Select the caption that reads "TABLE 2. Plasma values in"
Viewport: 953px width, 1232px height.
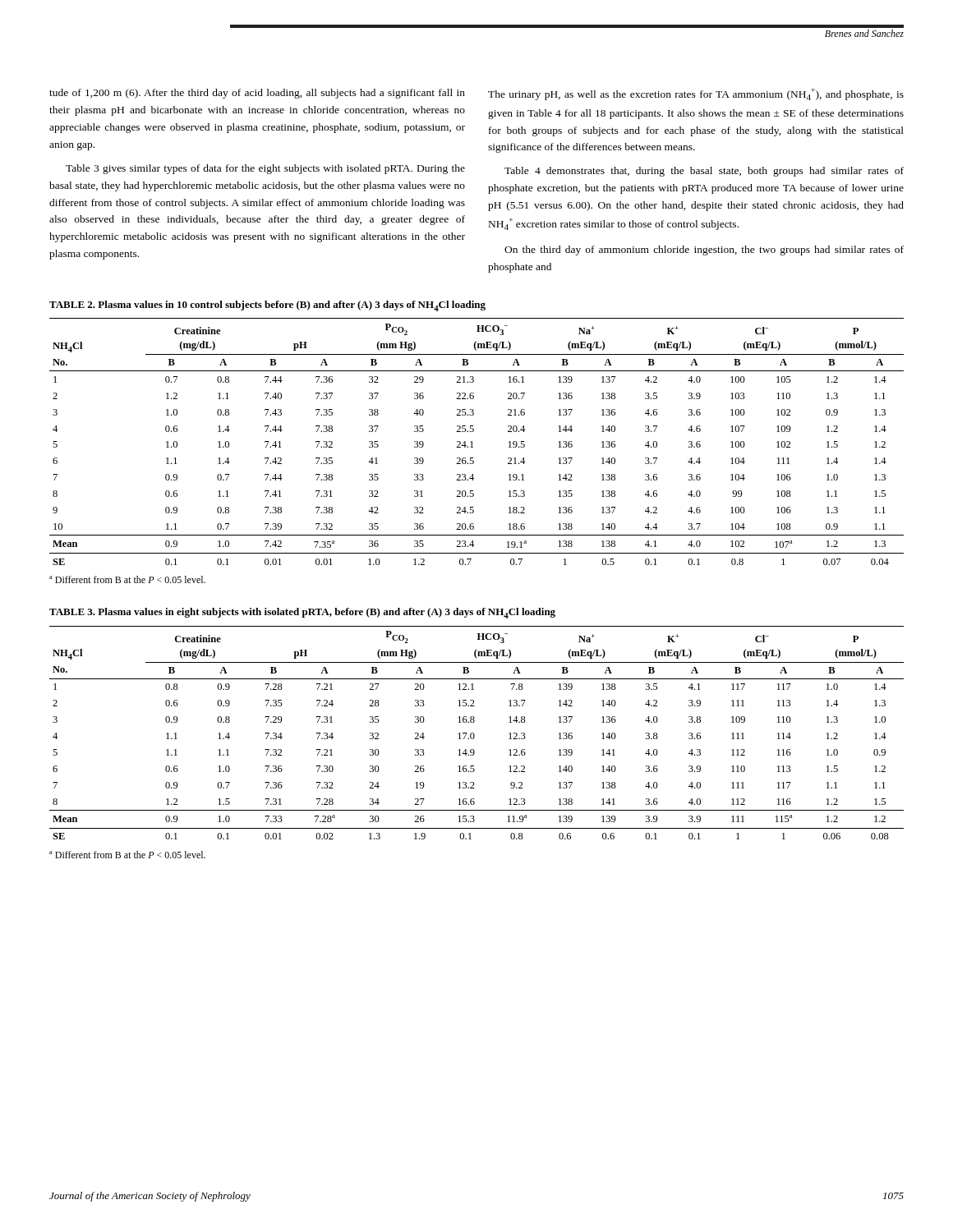[267, 305]
